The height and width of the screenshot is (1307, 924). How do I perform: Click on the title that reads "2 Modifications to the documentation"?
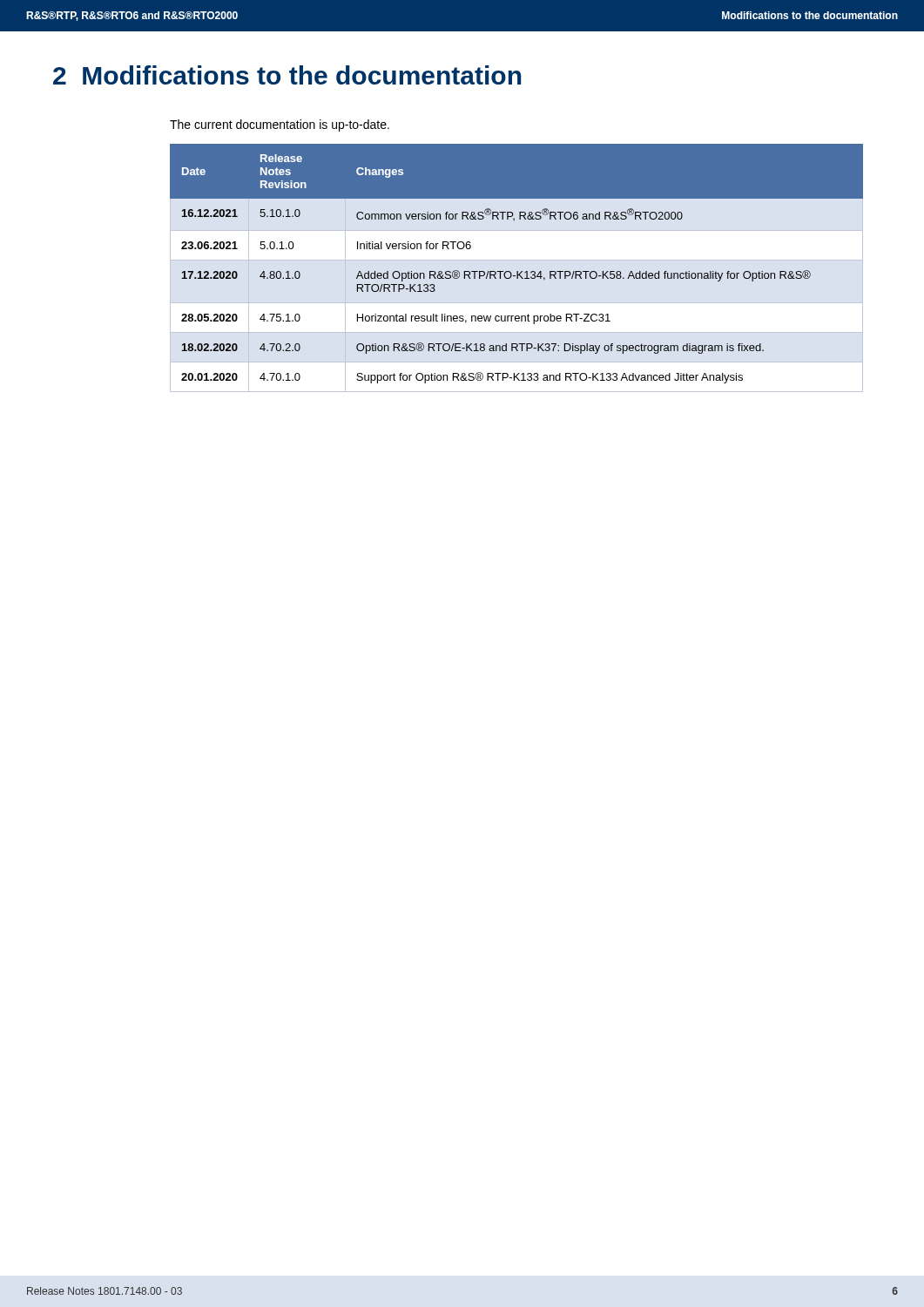pos(287,75)
